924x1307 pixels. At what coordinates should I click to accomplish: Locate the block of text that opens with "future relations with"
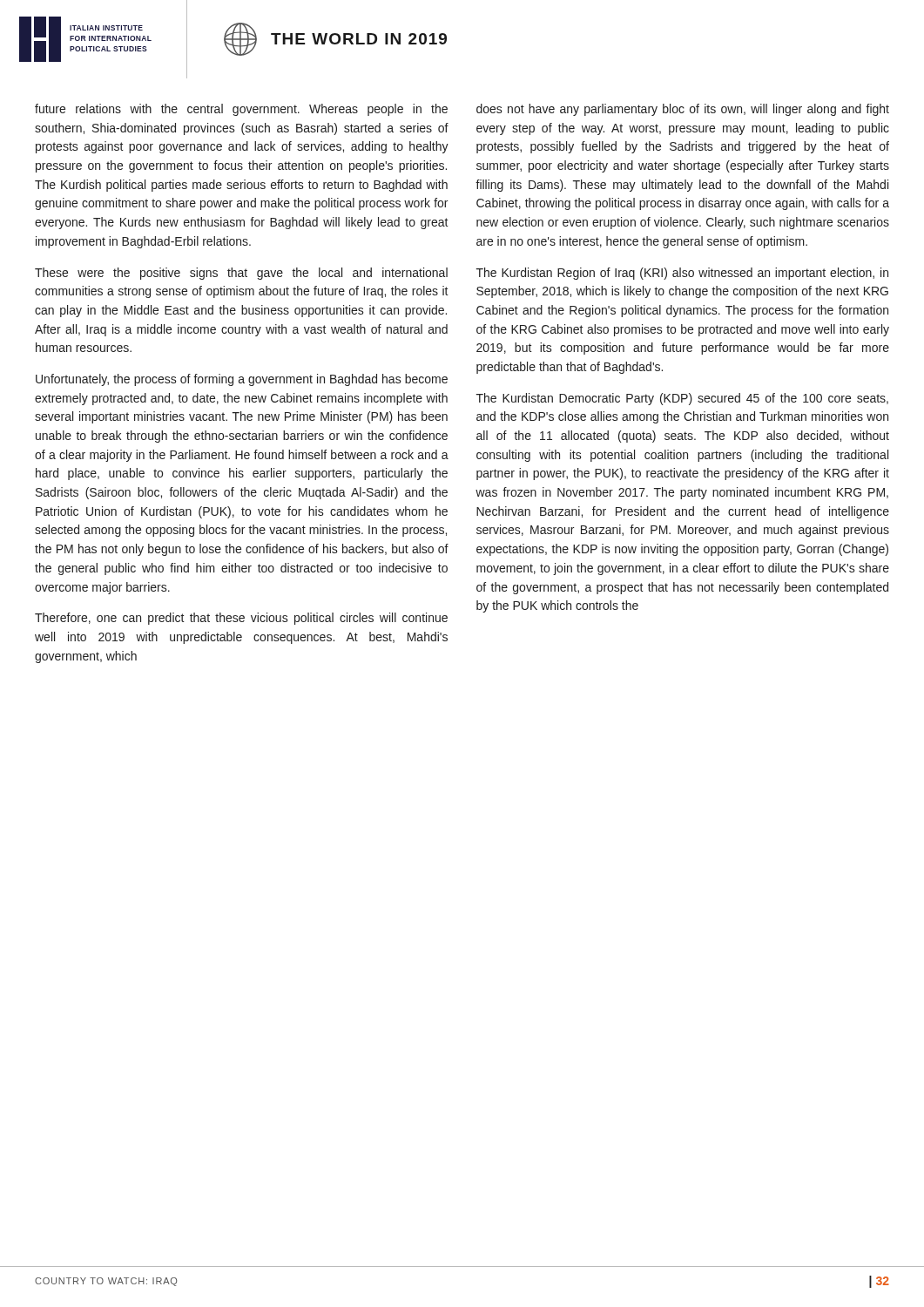pyautogui.click(x=241, y=176)
